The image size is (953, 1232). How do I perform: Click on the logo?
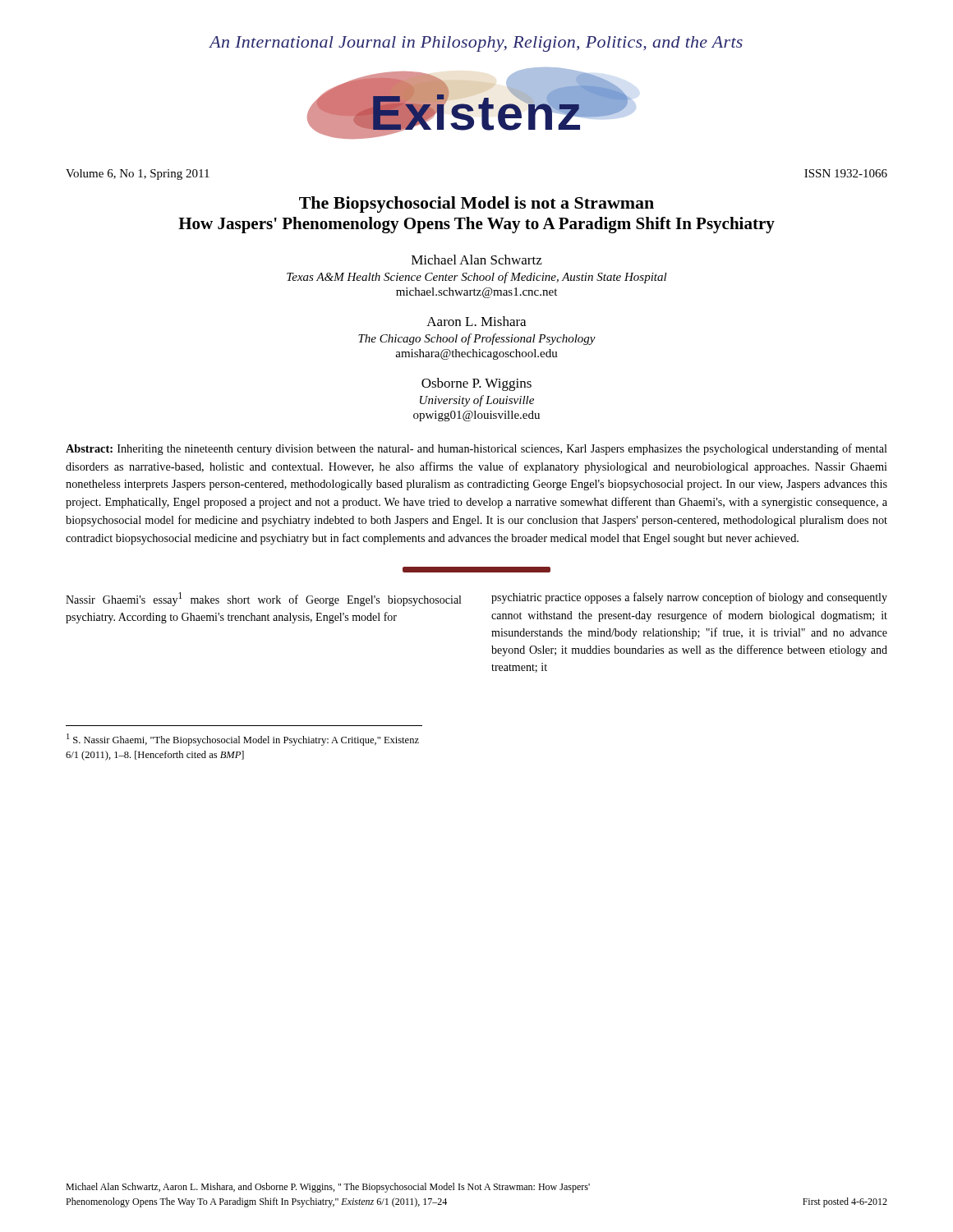coord(476,105)
